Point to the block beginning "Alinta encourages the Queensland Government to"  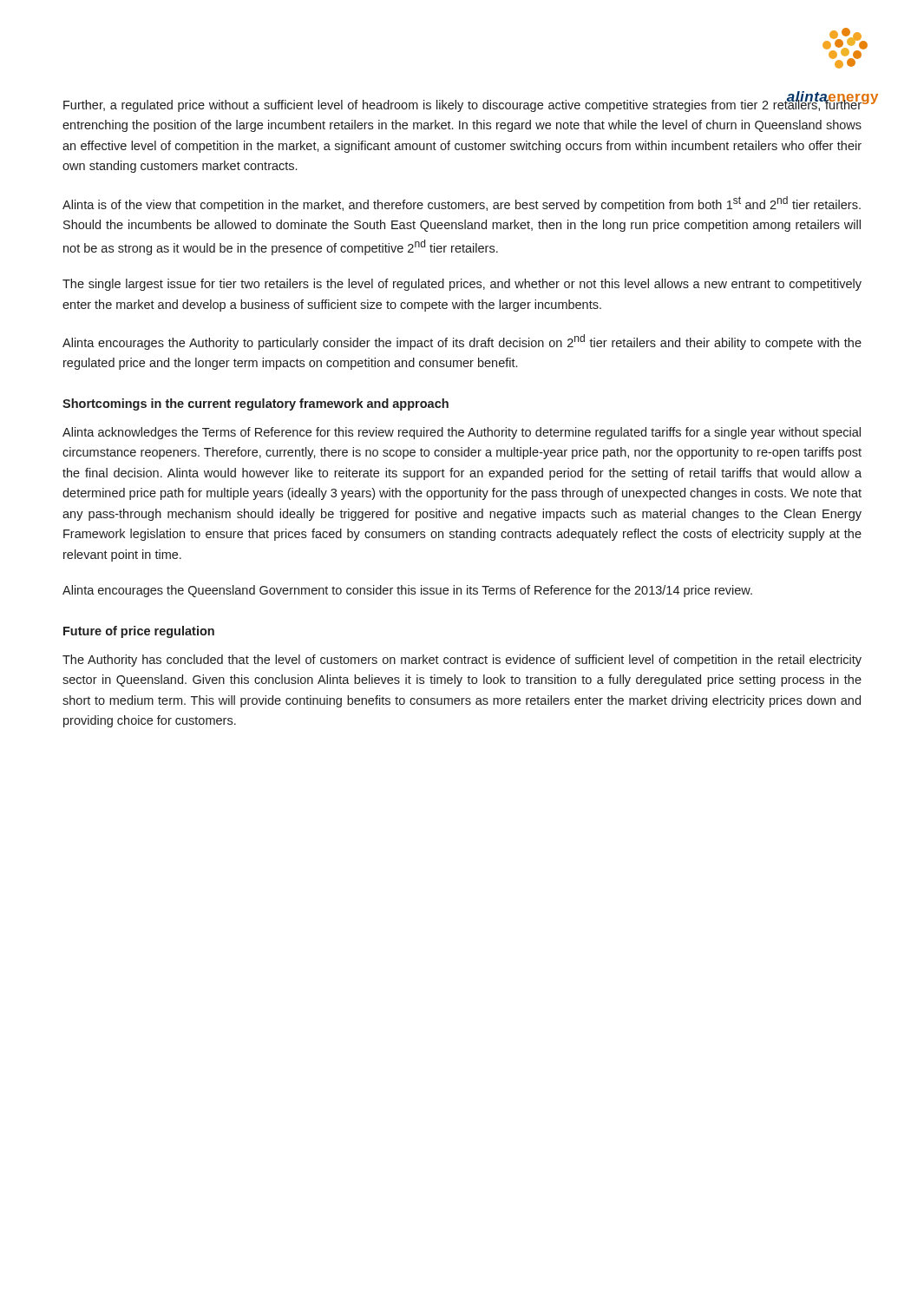pos(408,590)
